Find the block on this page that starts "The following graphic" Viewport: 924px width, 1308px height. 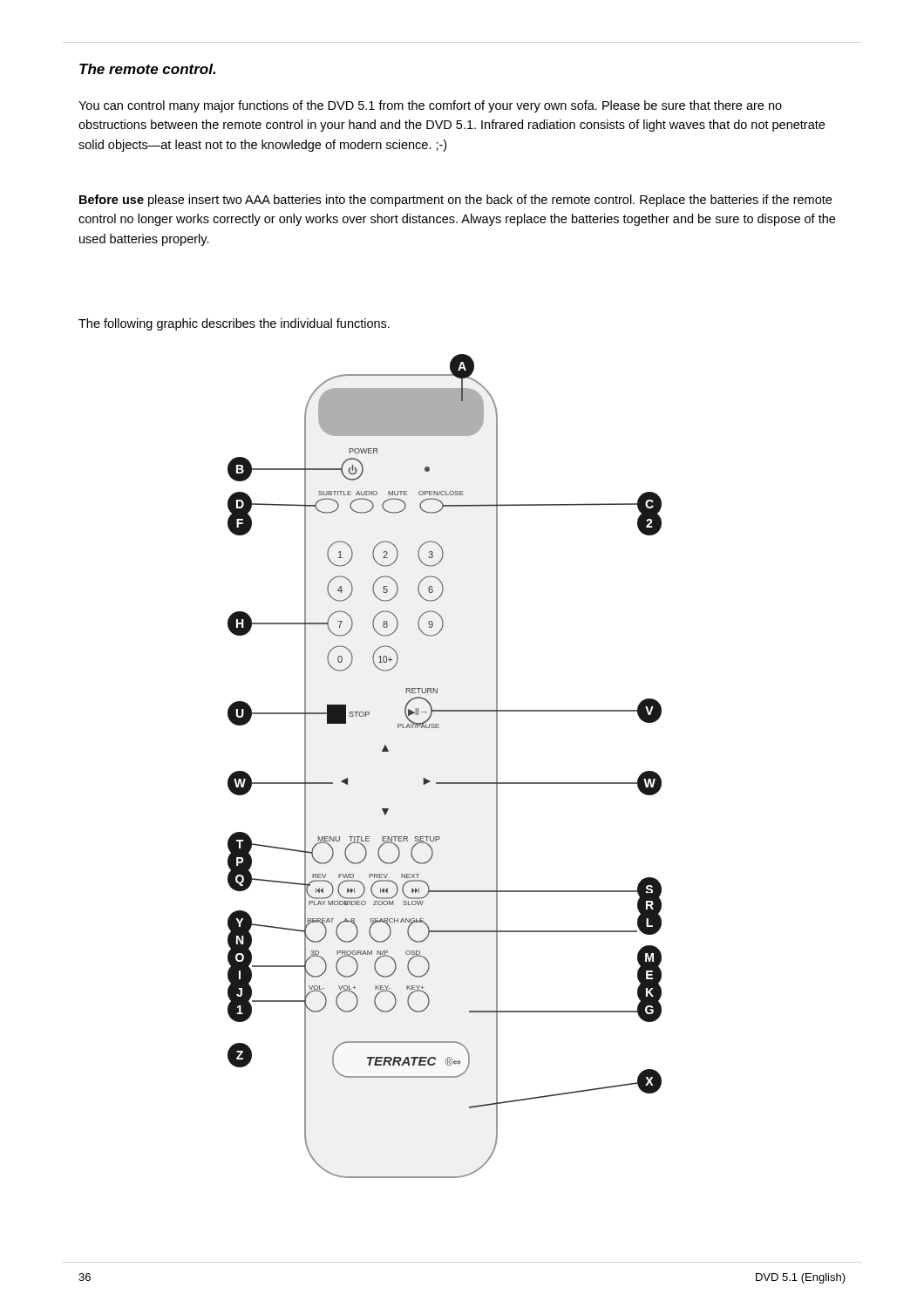[x=234, y=324]
